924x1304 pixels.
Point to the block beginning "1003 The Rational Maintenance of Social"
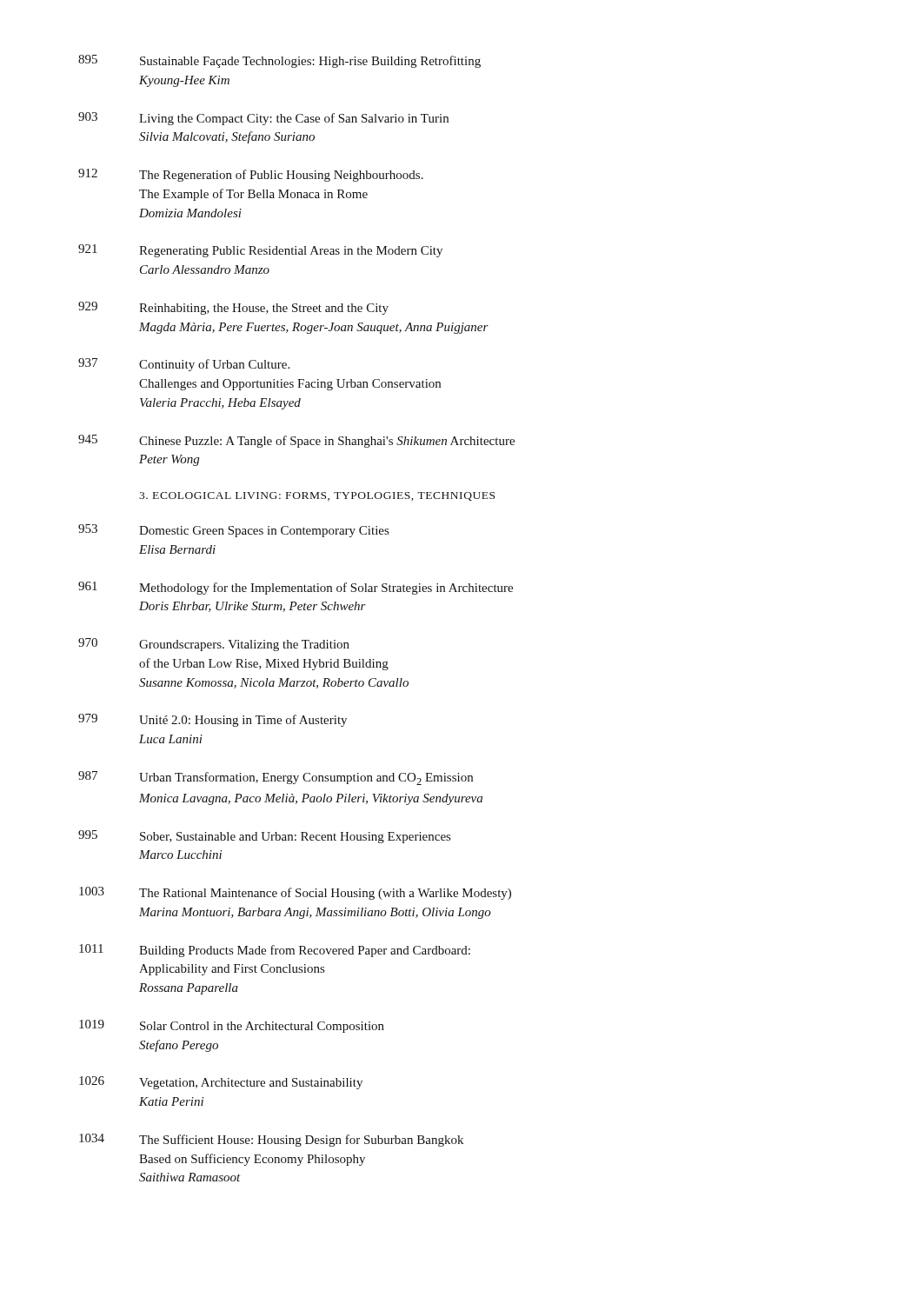(x=462, y=903)
